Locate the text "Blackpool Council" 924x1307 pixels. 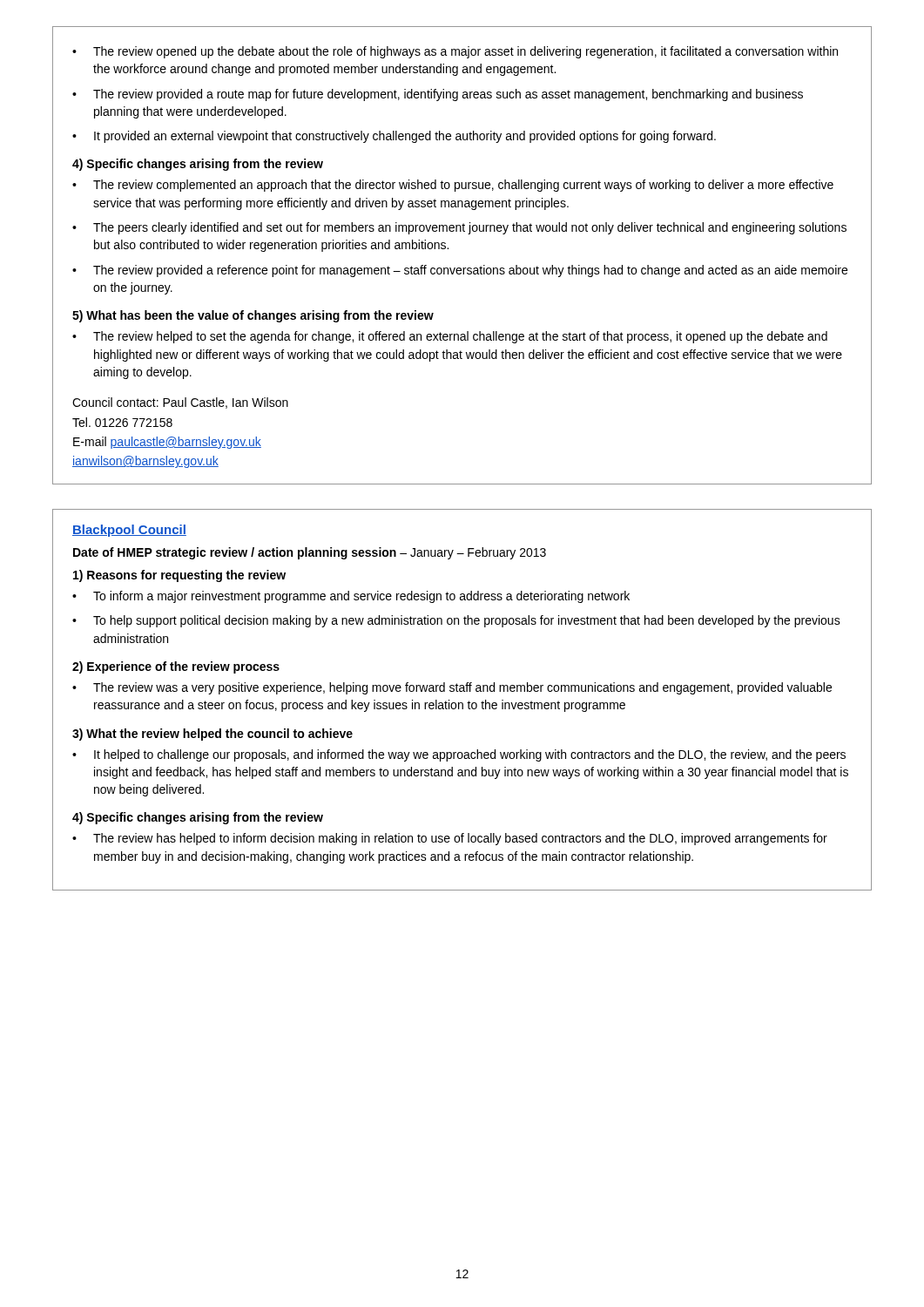point(129,529)
